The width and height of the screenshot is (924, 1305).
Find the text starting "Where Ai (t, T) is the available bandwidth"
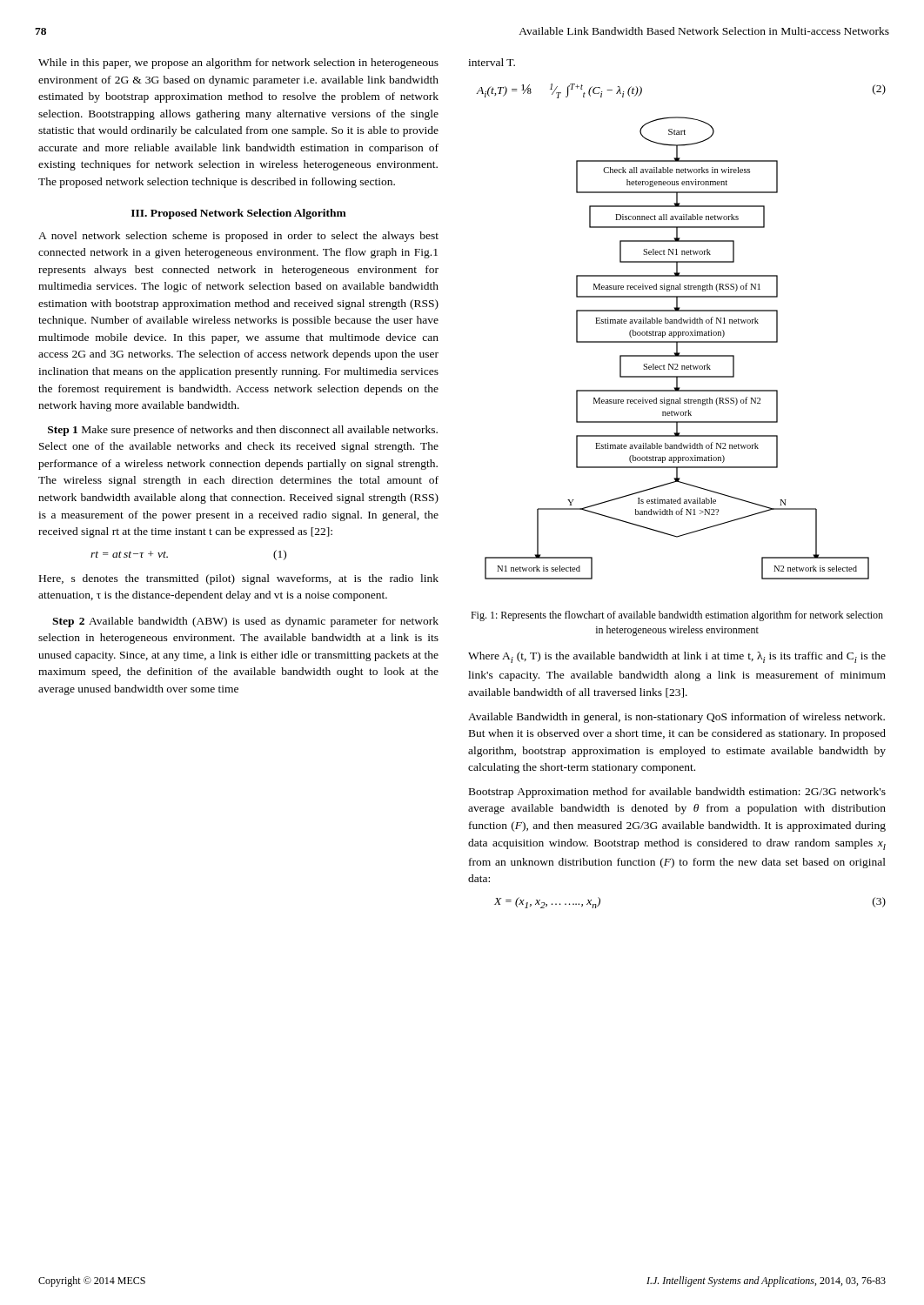pos(677,674)
